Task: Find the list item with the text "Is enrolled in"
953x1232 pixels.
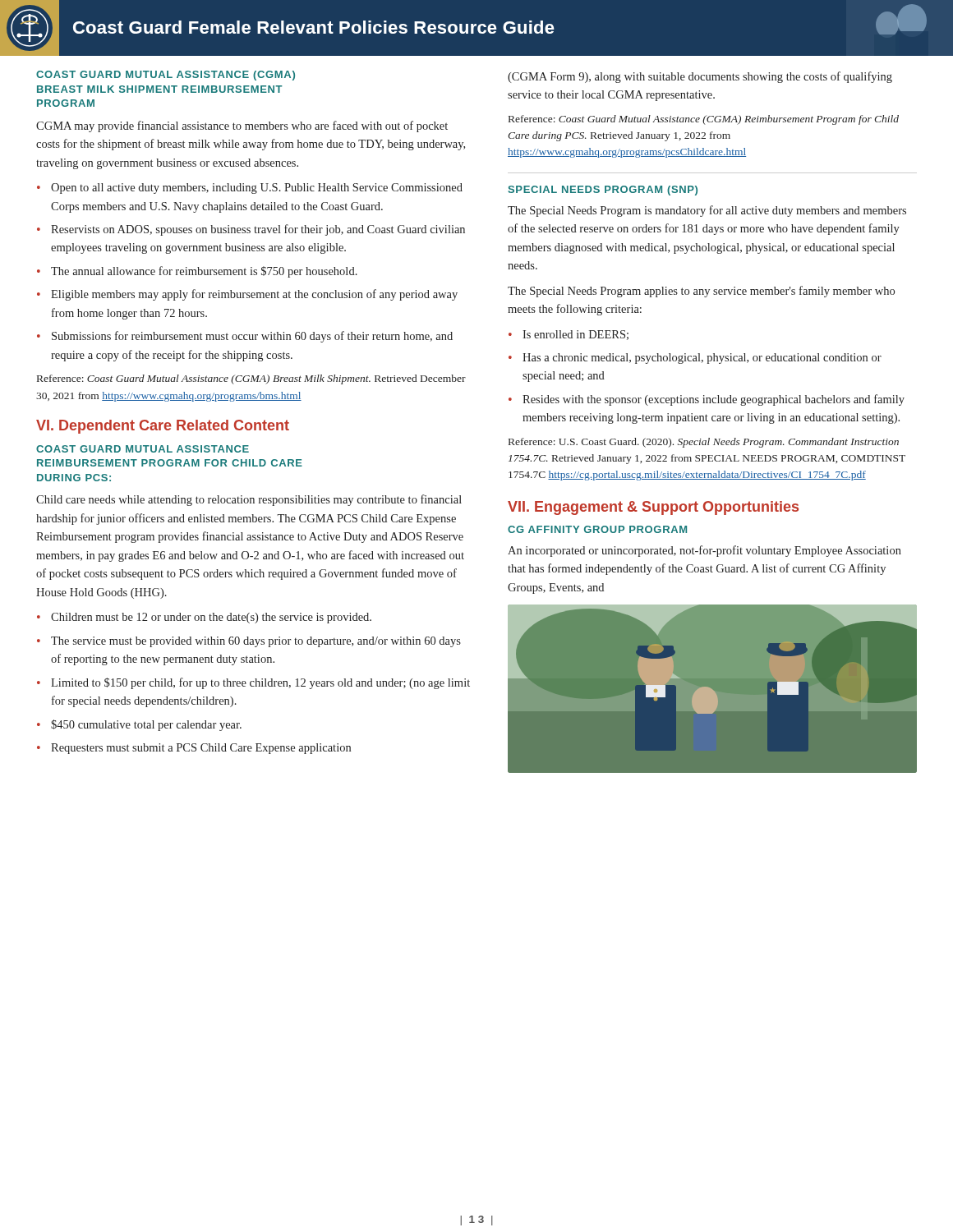Action: point(576,334)
